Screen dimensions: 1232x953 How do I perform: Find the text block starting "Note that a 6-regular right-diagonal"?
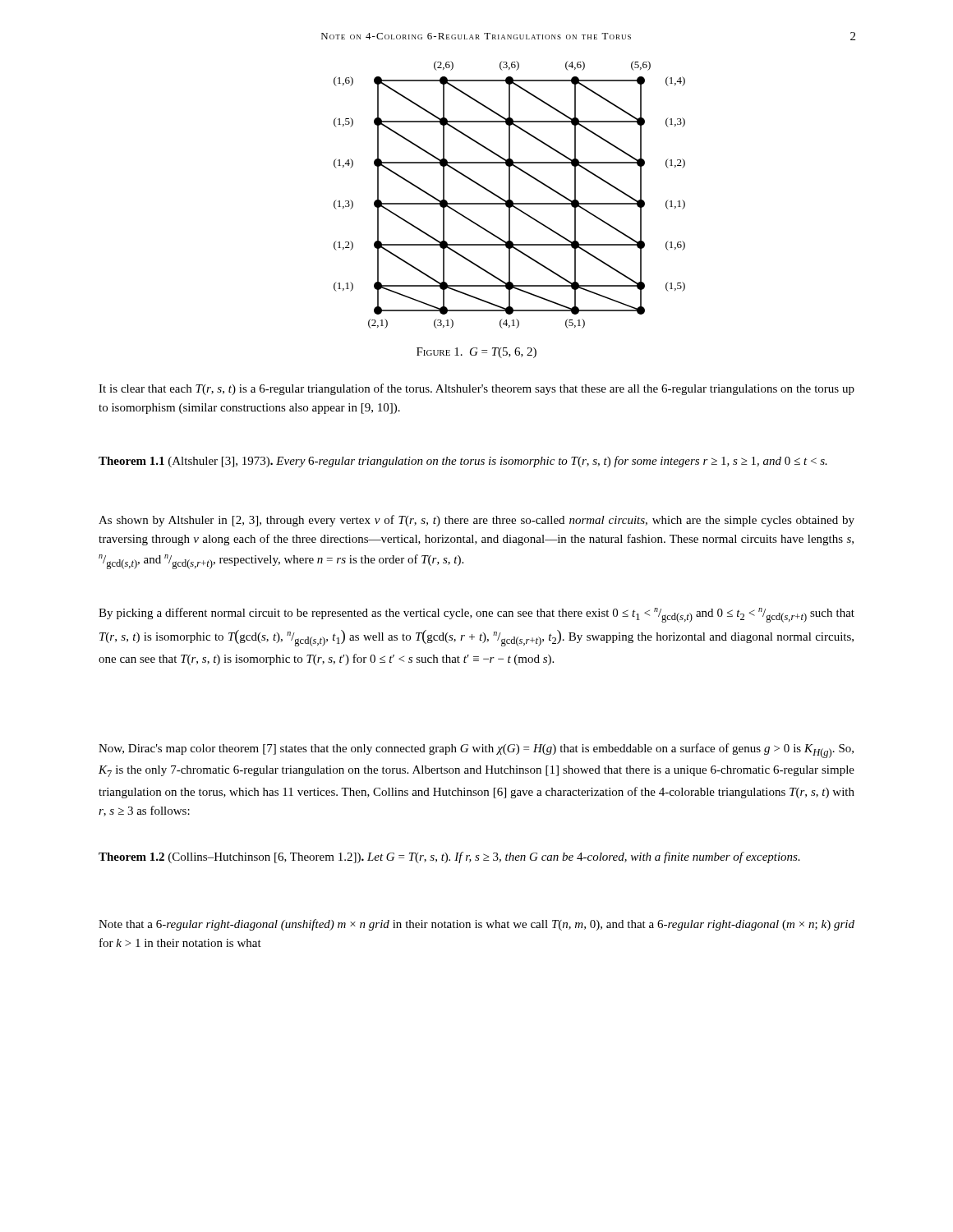476,934
